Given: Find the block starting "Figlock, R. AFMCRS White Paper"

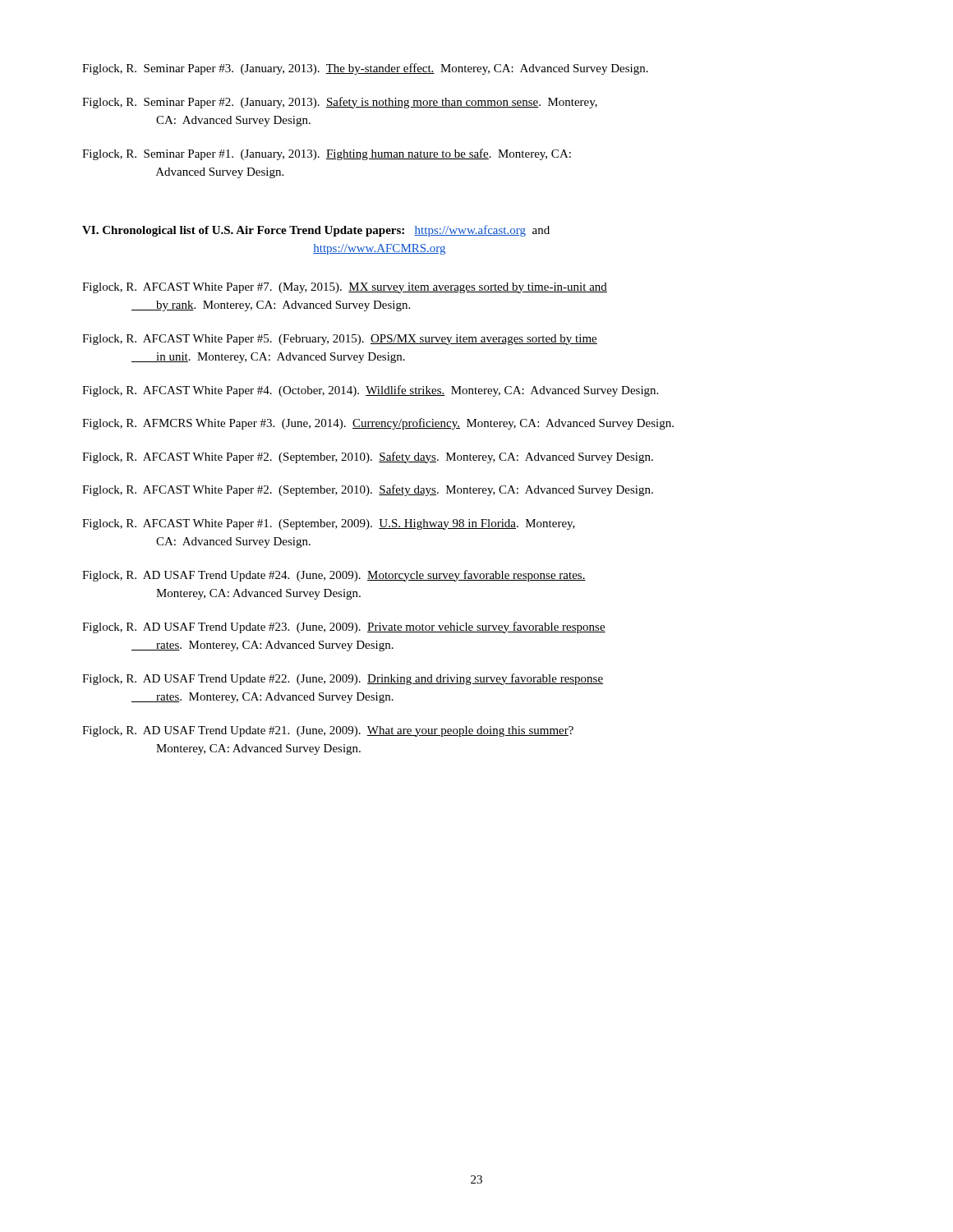Looking at the screenshot, I should [378, 423].
